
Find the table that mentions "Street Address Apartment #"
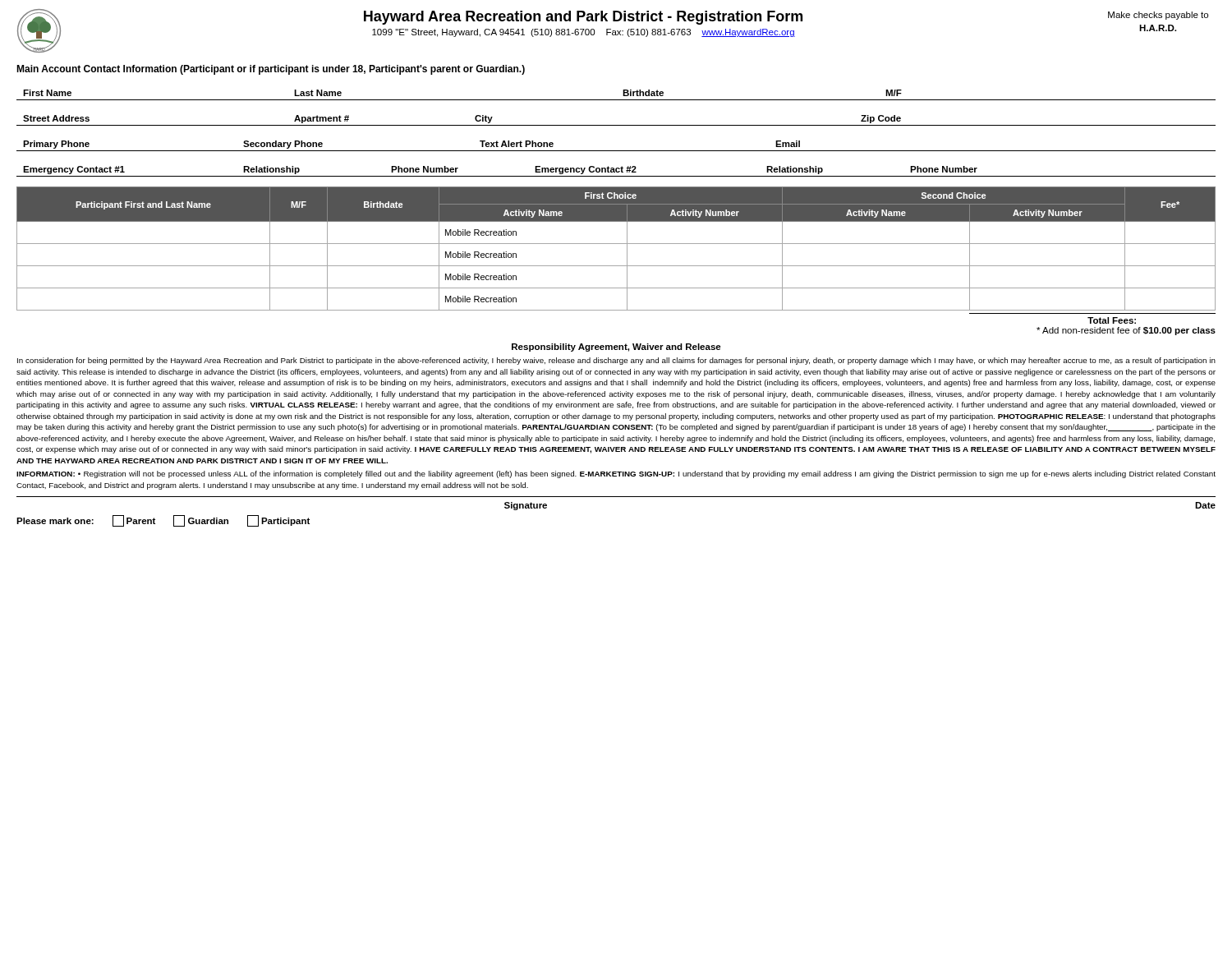(x=616, y=120)
